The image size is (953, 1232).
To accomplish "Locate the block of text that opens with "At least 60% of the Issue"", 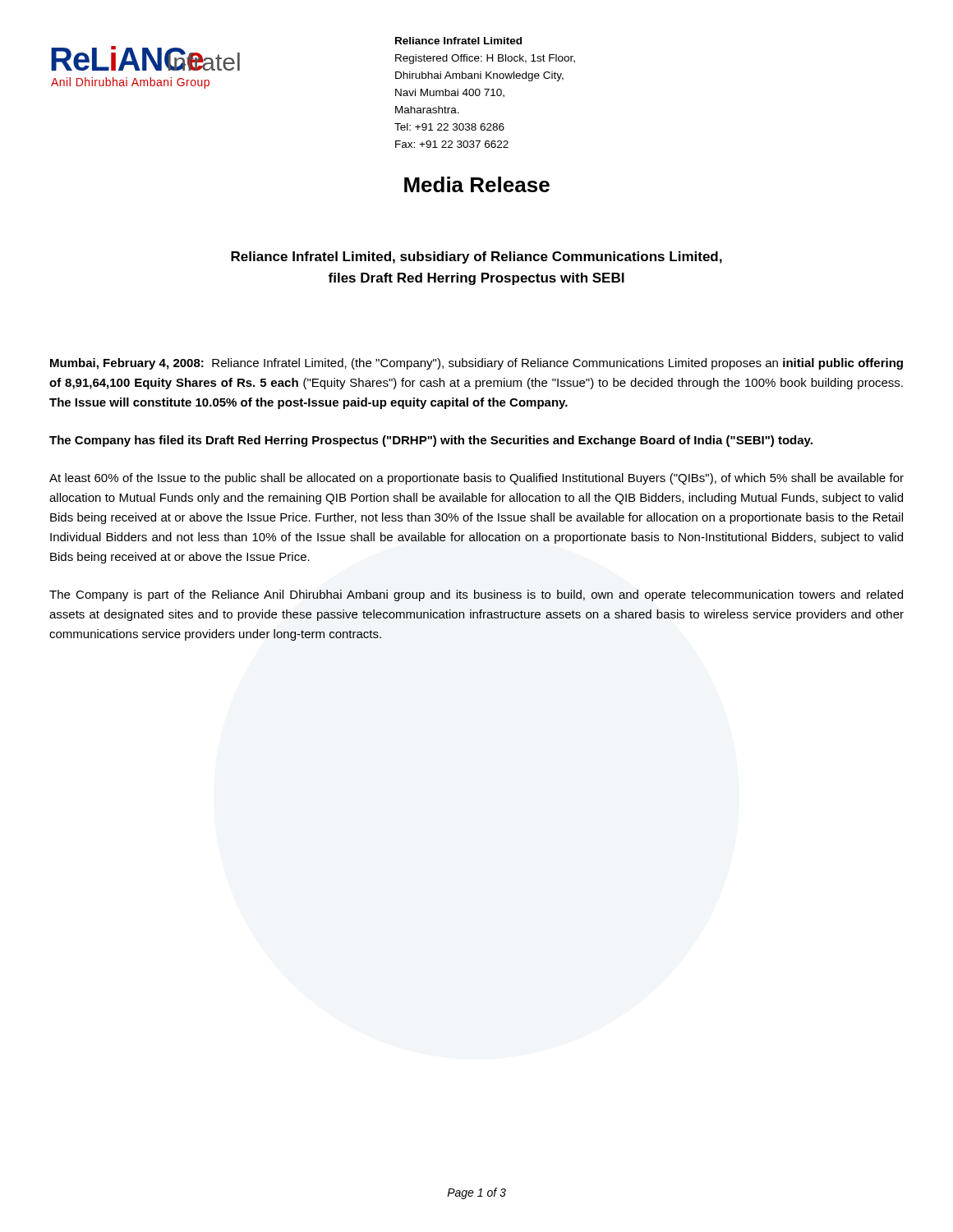I will coord(476,517).
